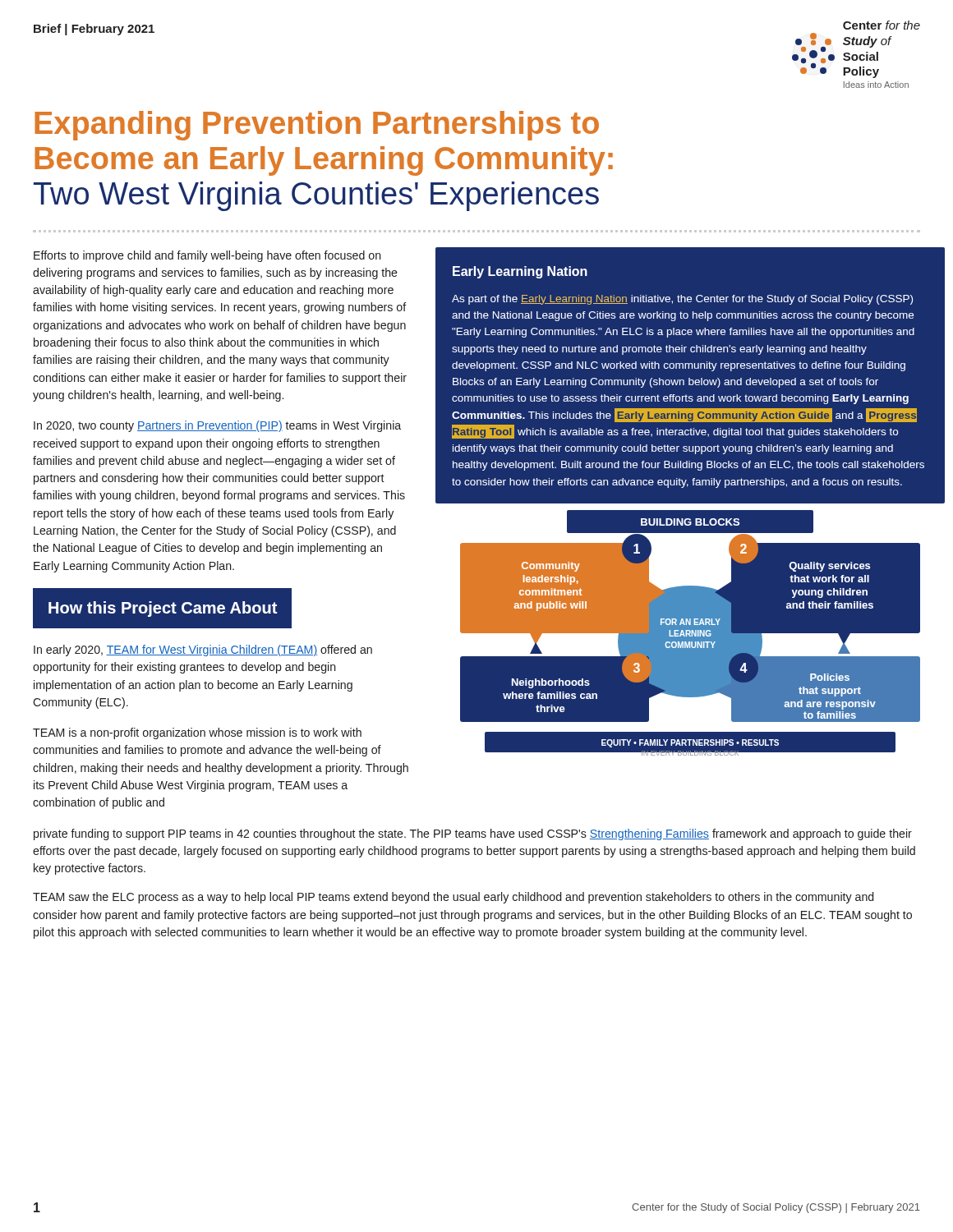
Task: Click on the passage starting "Expanding Prevention Partnerships to Become an"
Action: point(476,159)
